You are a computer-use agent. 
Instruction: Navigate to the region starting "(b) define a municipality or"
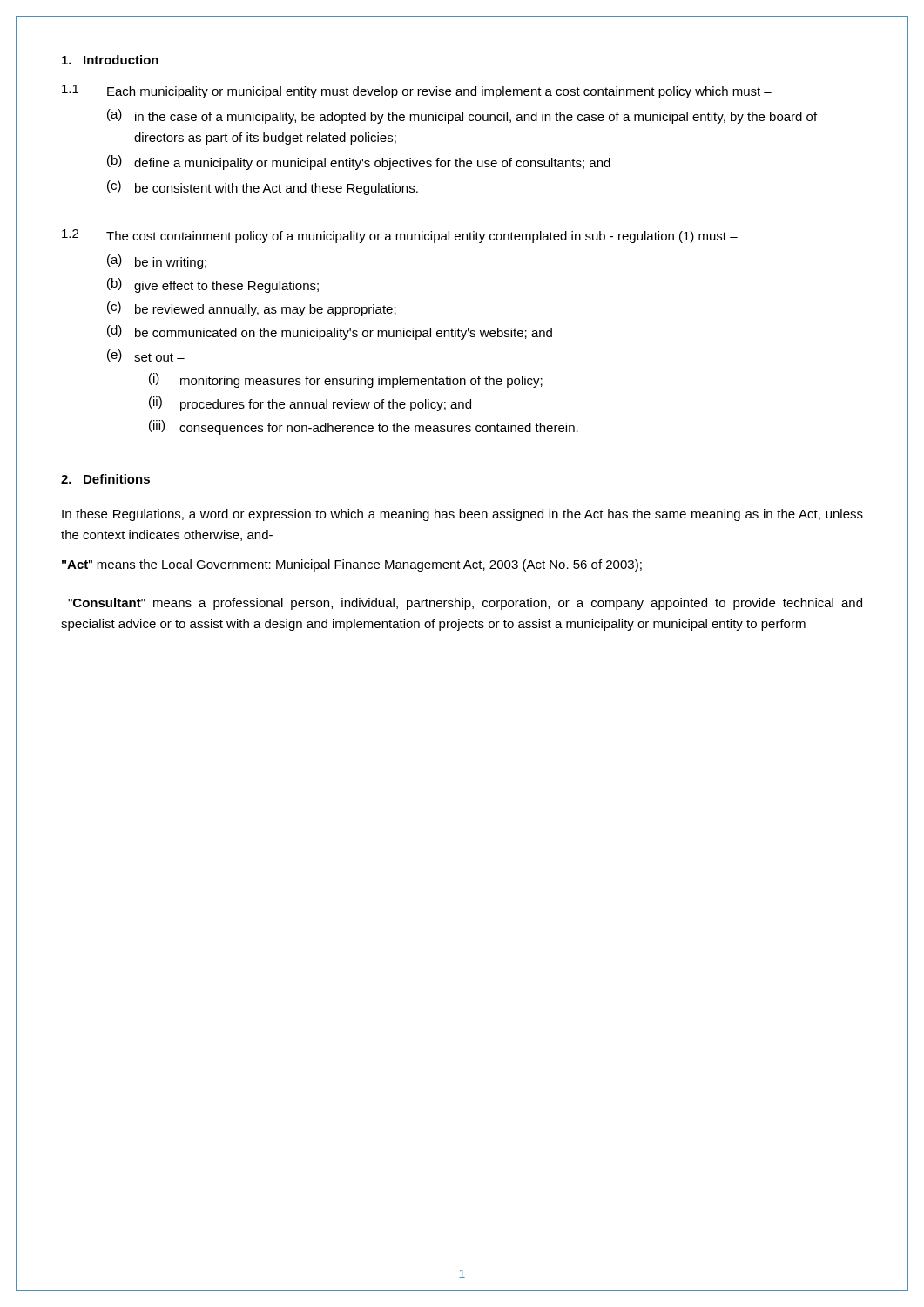pos(485,162)
